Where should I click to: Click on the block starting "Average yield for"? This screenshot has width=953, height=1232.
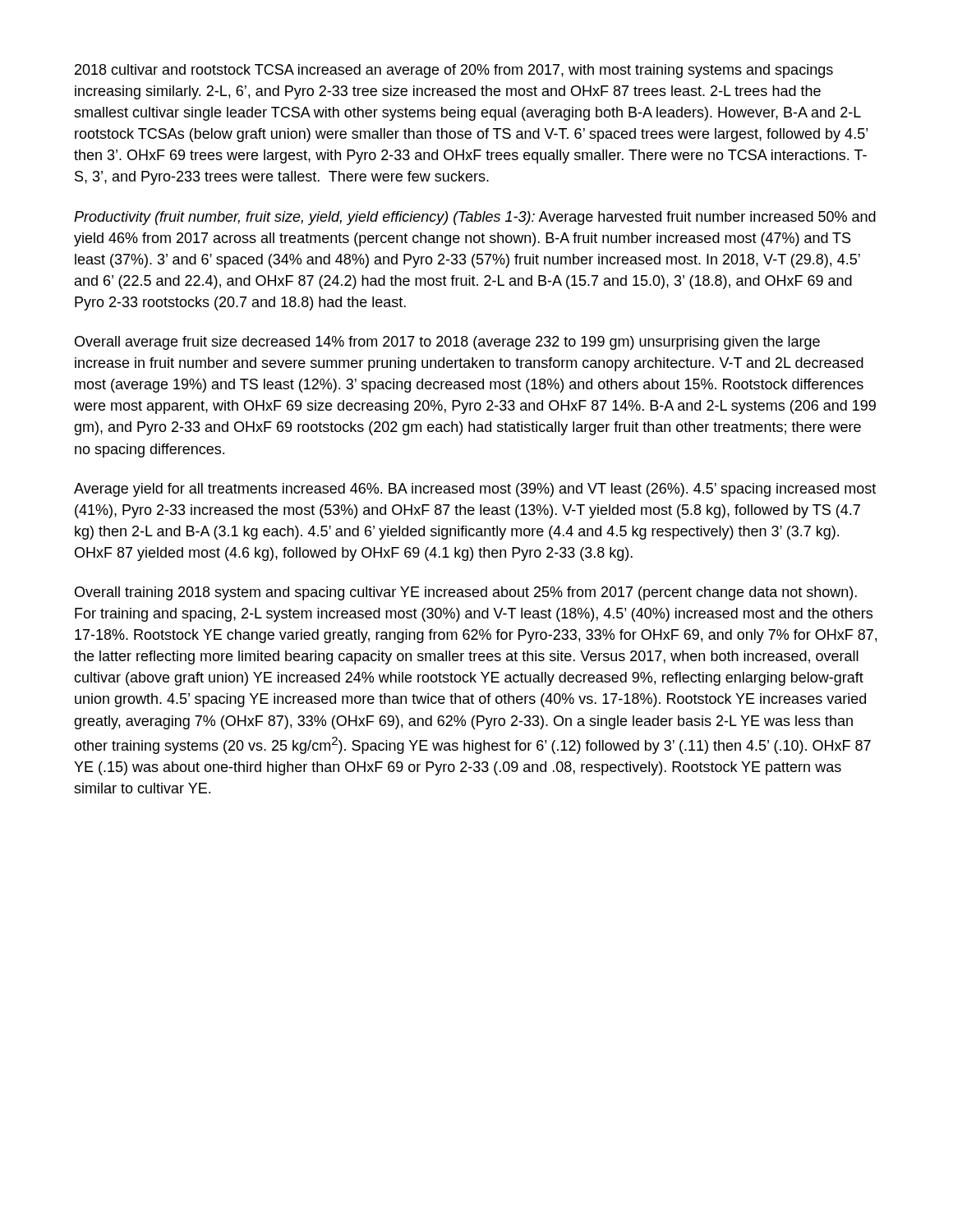pos(475,520)
